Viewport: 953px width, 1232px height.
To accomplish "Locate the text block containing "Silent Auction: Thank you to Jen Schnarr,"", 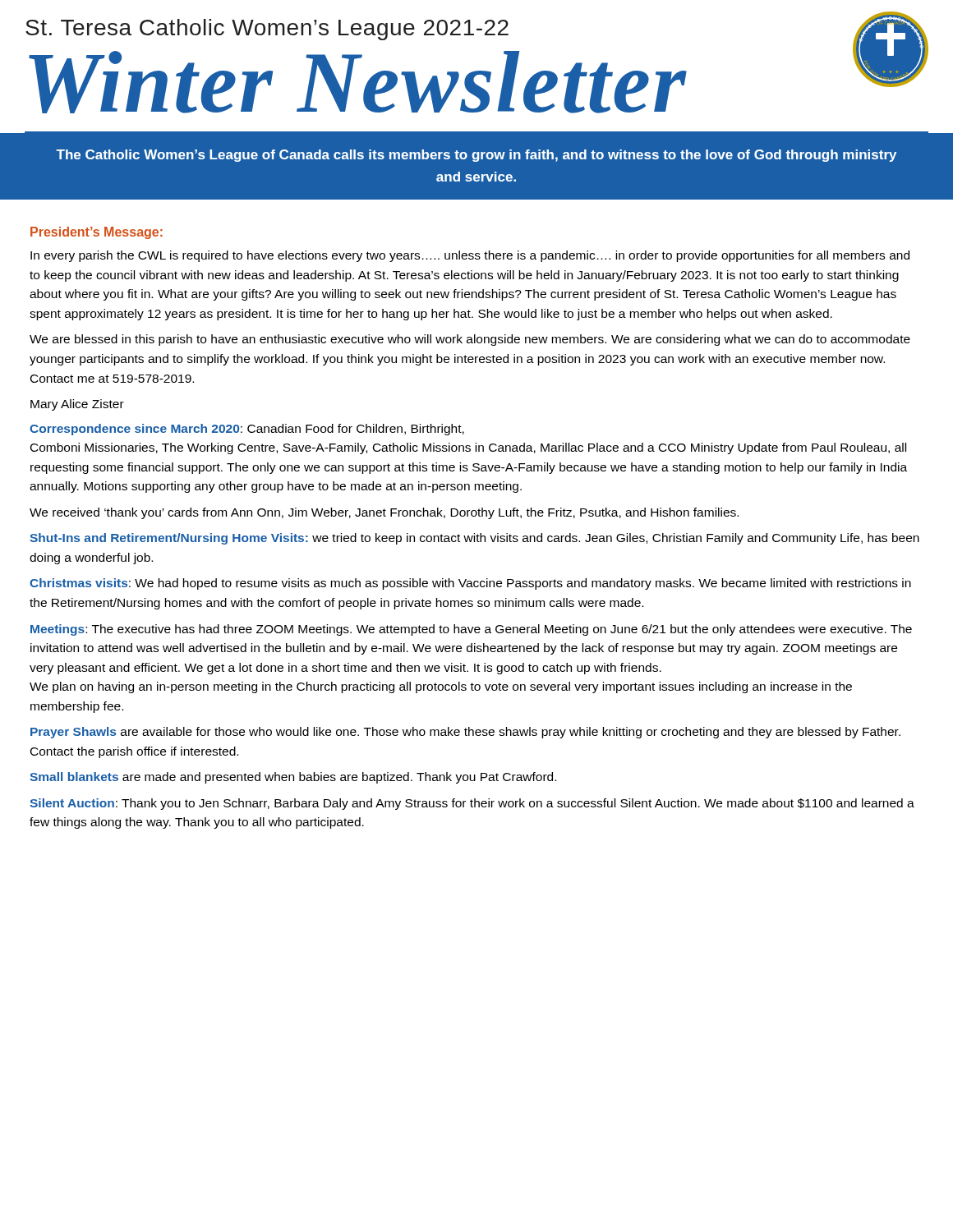I will pyautogui.click(x=476, y=813).
